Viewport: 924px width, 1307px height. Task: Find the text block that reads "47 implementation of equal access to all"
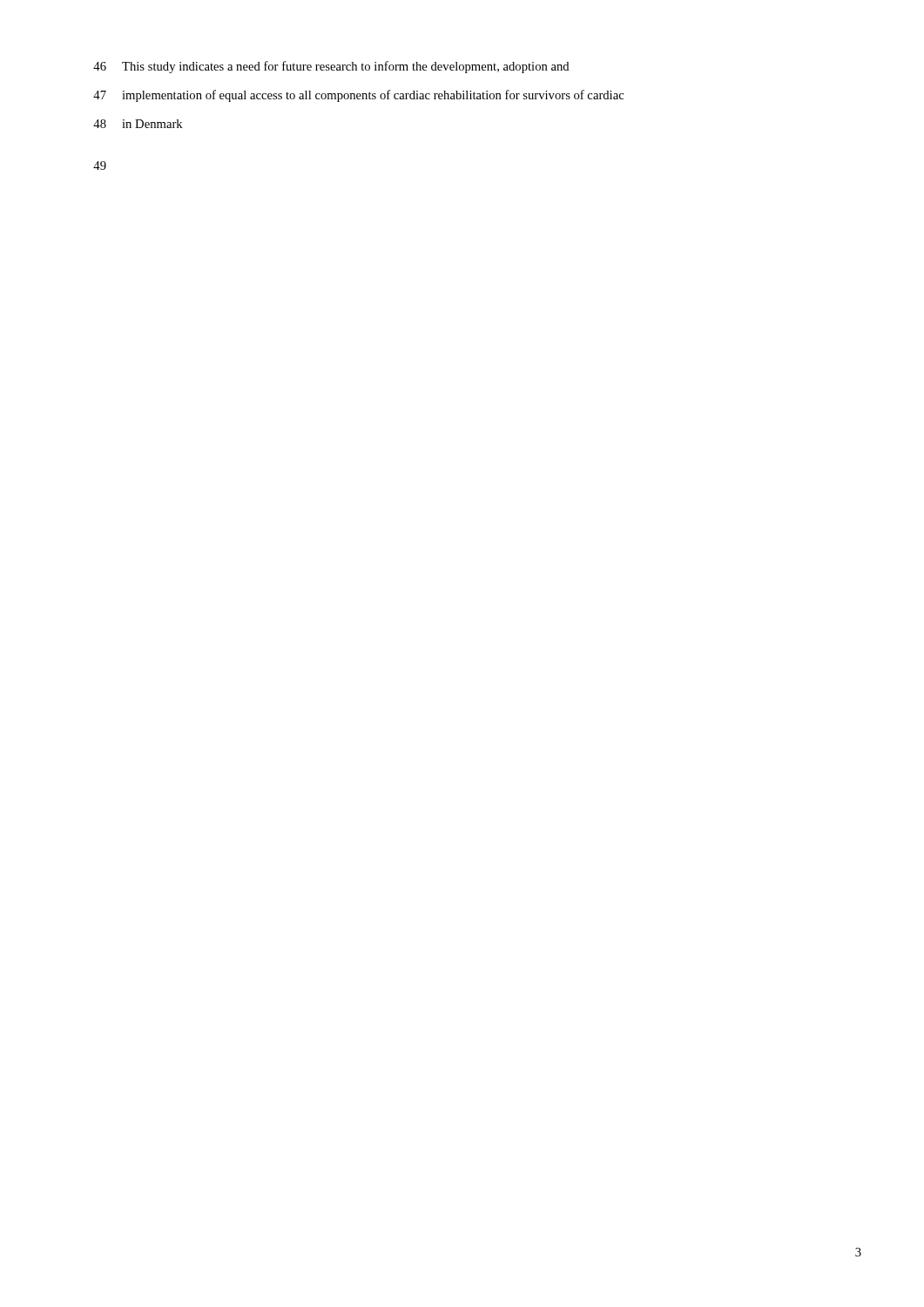coord(343,95)
